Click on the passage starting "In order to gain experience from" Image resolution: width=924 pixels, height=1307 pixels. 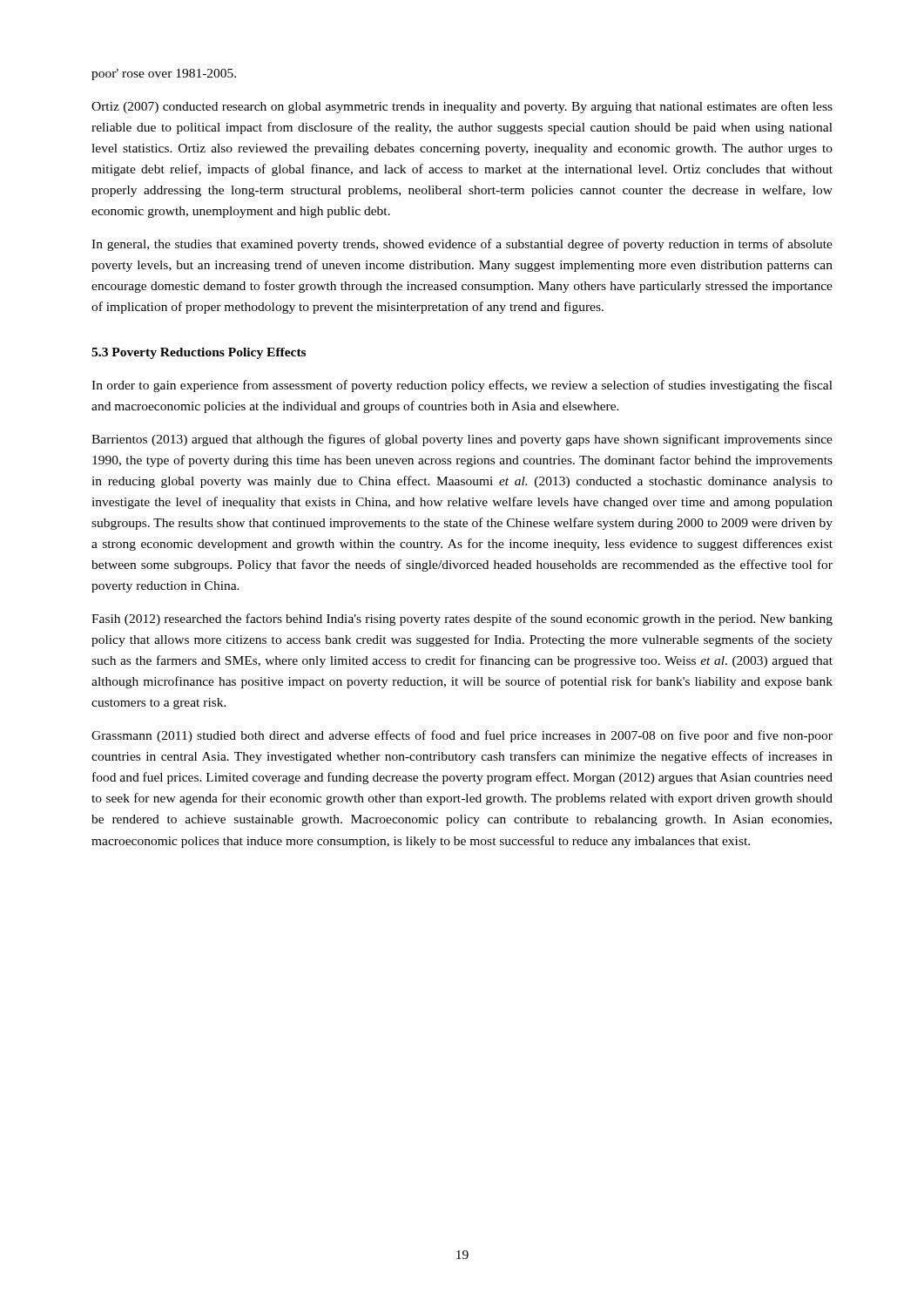pyautogui.click(x=462, y=395)
